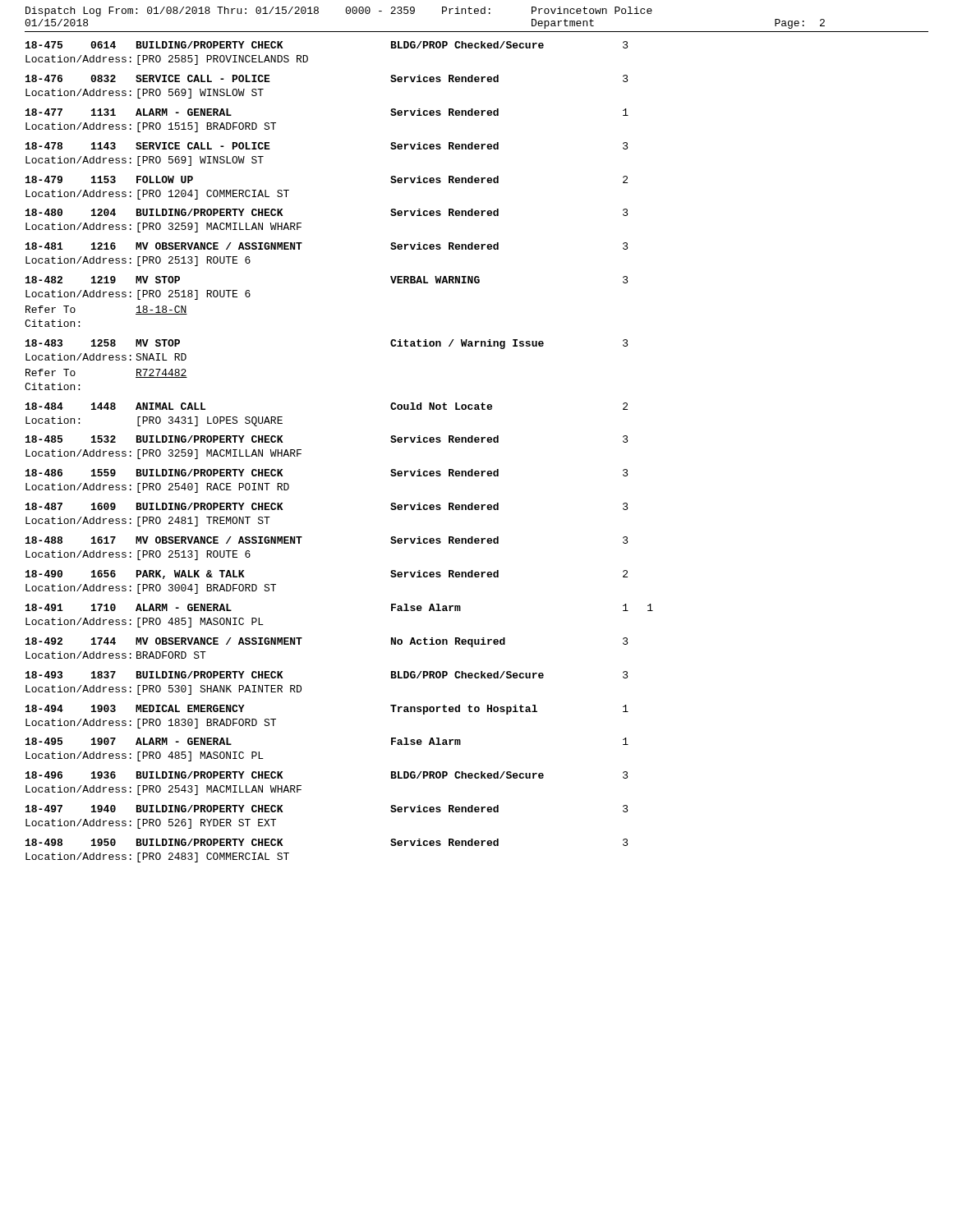Find the text block starting "18-475 0614 BUILDING/PROPERTY CHECK BLDG/PROP Checked/Secure 3"
953x1232 pixels.
pyautogui.click(x=476, y=53)
